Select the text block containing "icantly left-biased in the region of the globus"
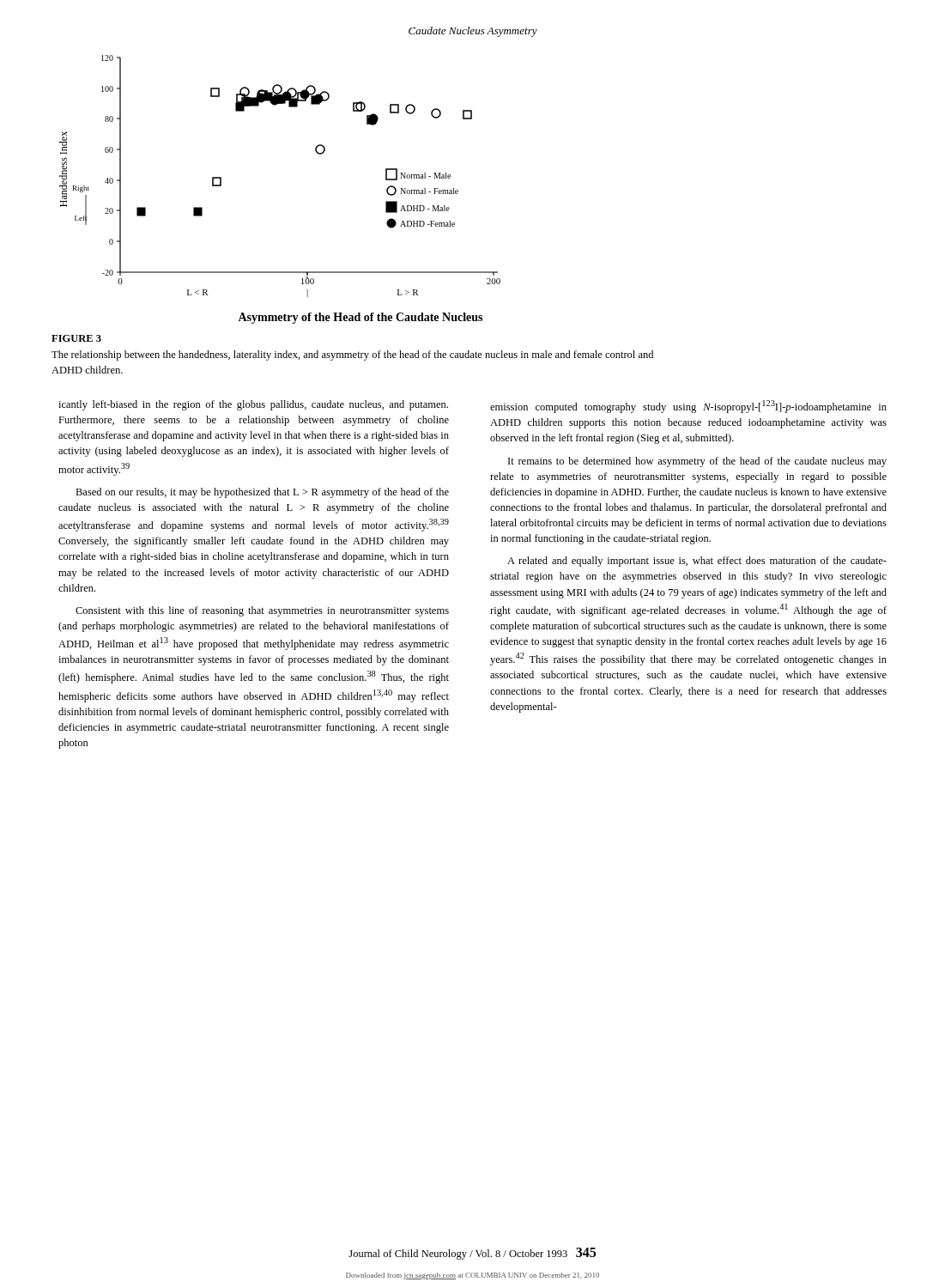945x1288 pixels. click(254, 574)
